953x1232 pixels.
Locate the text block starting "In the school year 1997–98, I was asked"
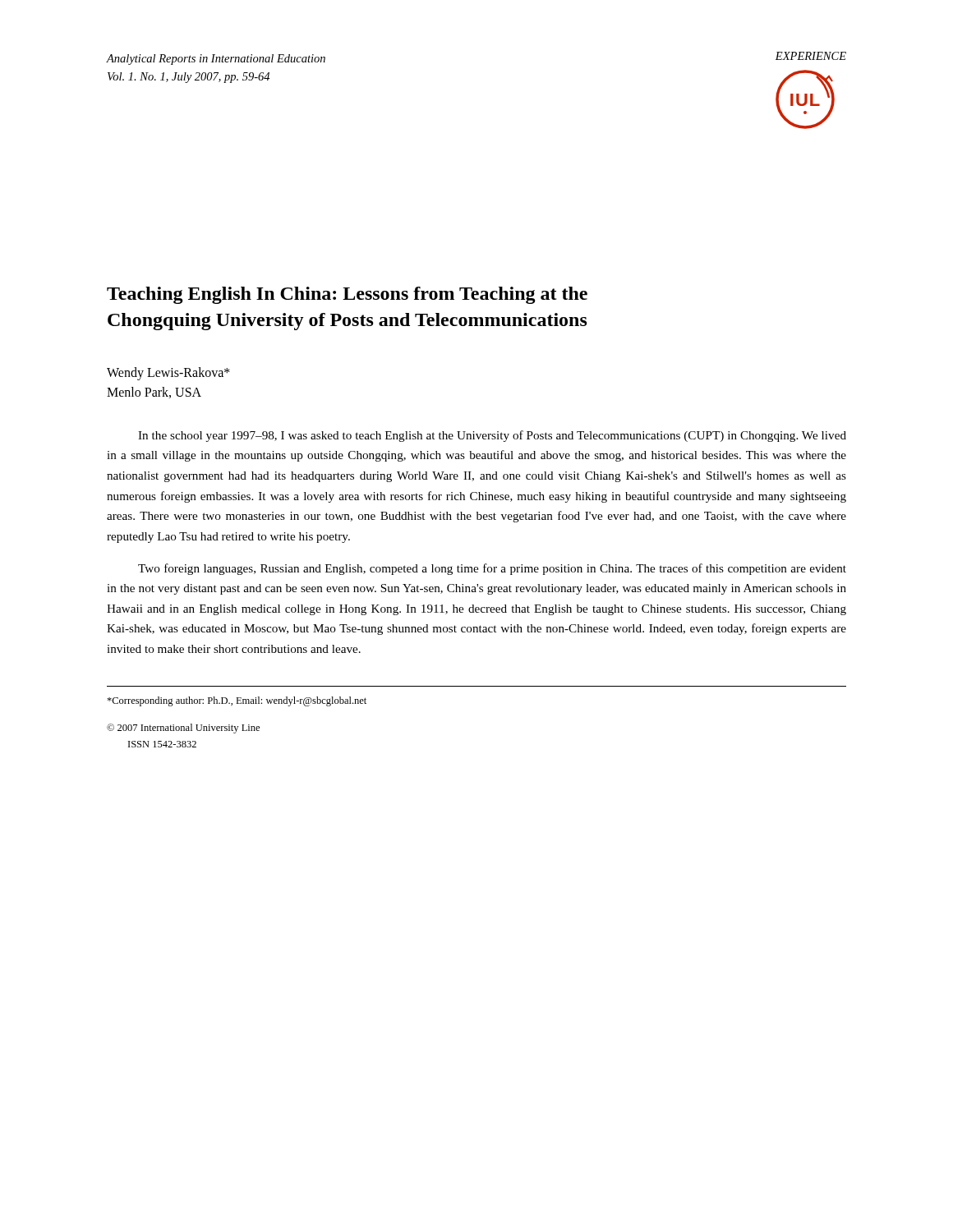point(492,436)
